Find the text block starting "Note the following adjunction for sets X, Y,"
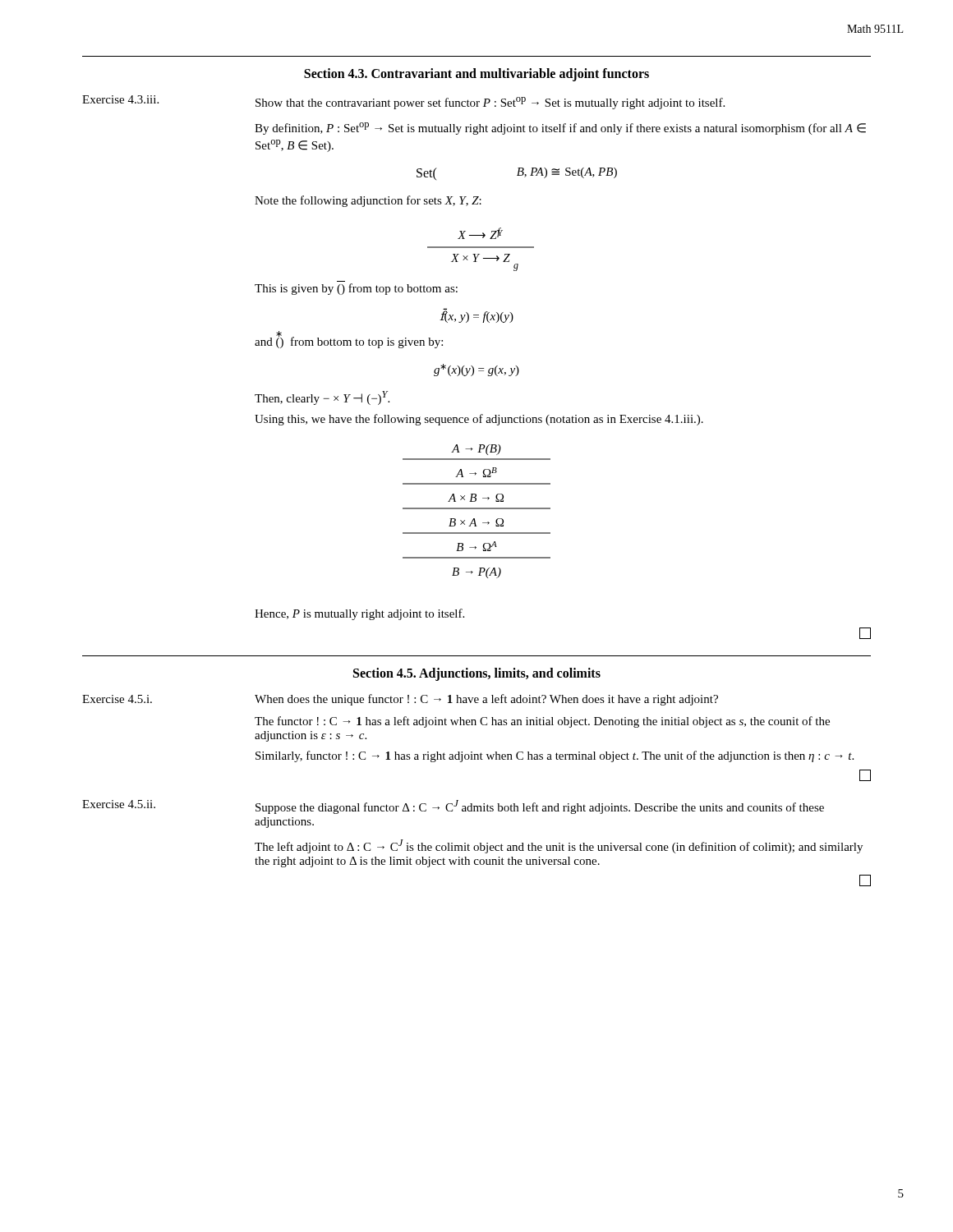Screen dimensions: 1232x953 (x=368, y=201)
